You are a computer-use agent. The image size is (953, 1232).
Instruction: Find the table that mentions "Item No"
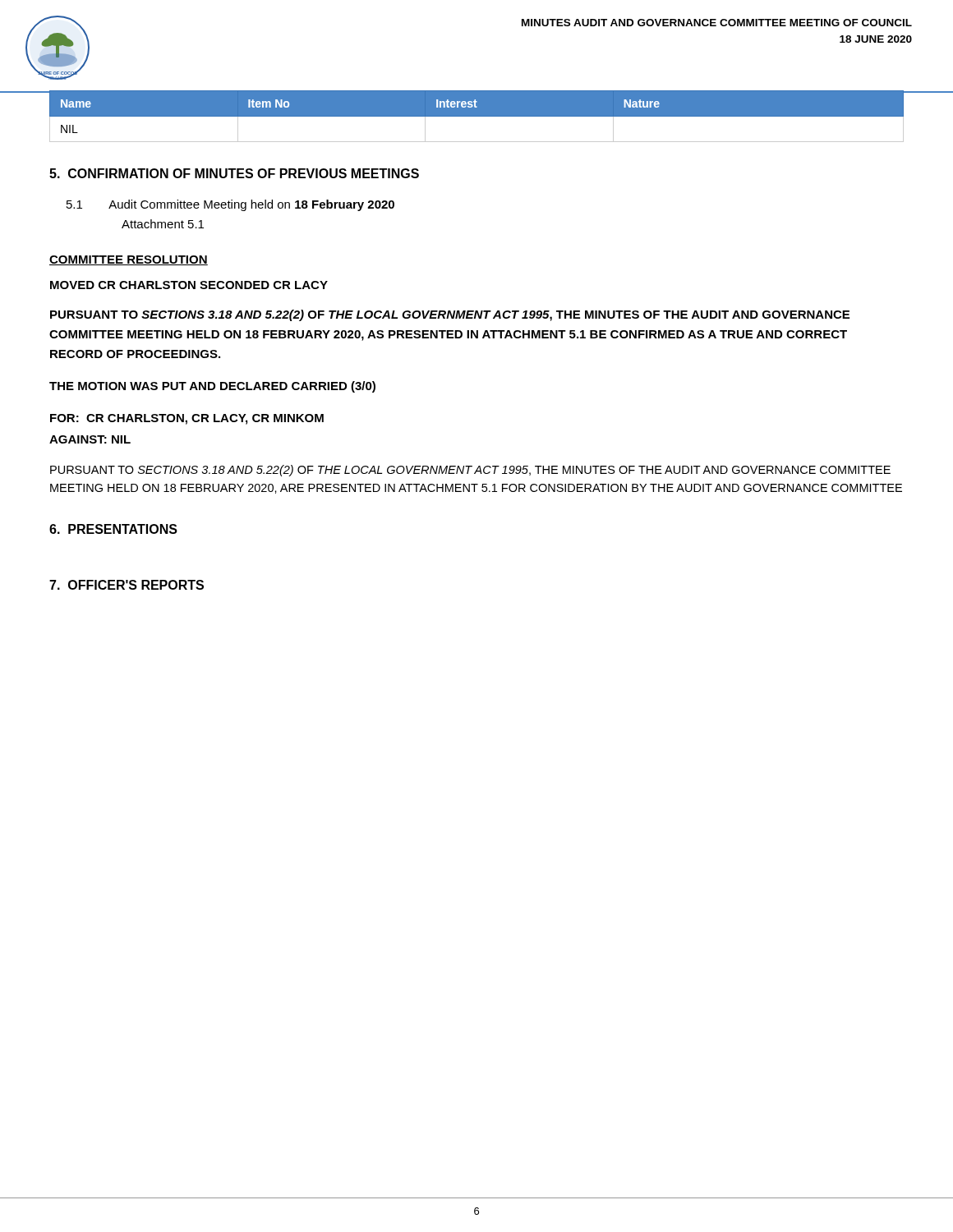(x=476, y=116)
